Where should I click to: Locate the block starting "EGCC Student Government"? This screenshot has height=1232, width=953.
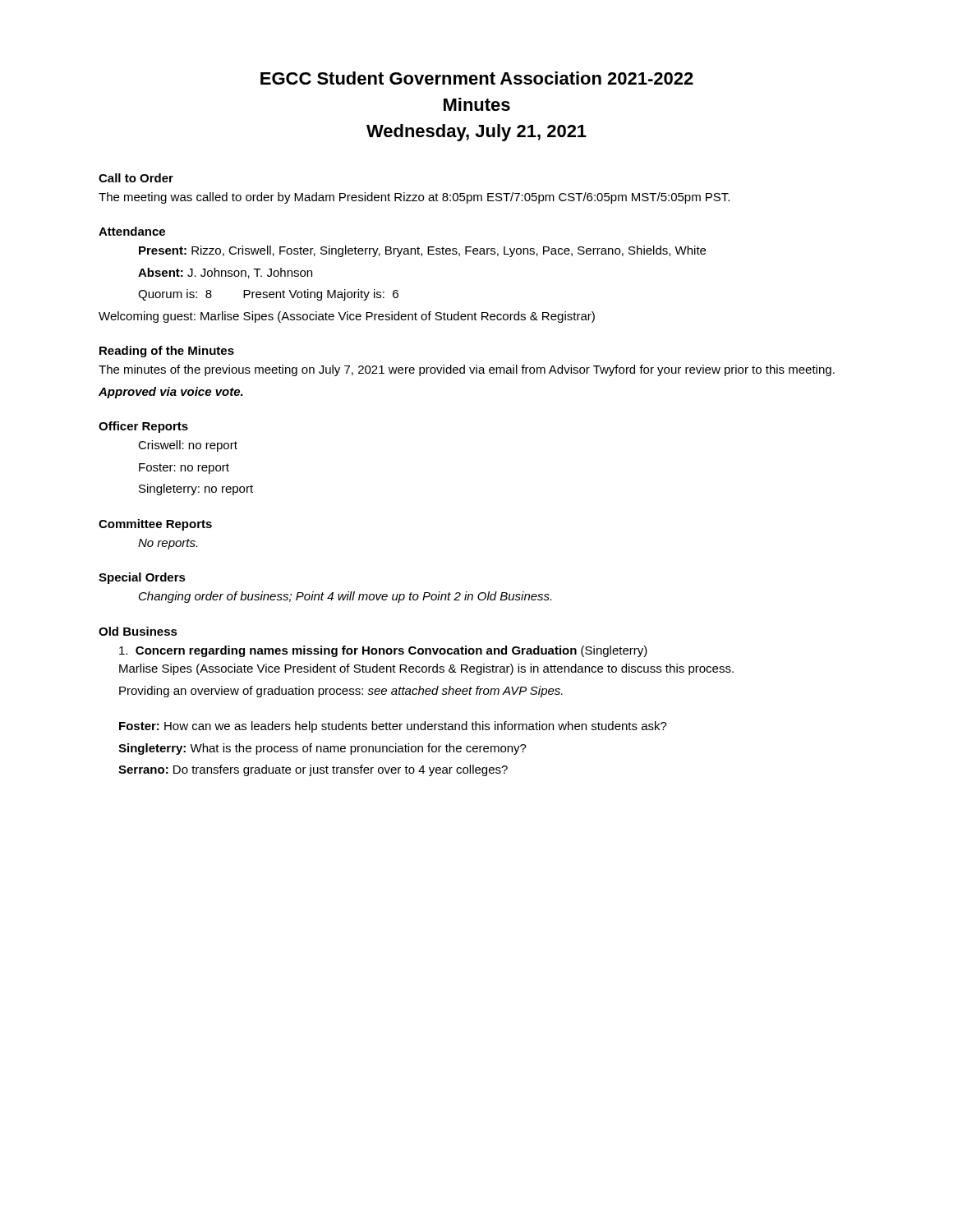point(476,105)
